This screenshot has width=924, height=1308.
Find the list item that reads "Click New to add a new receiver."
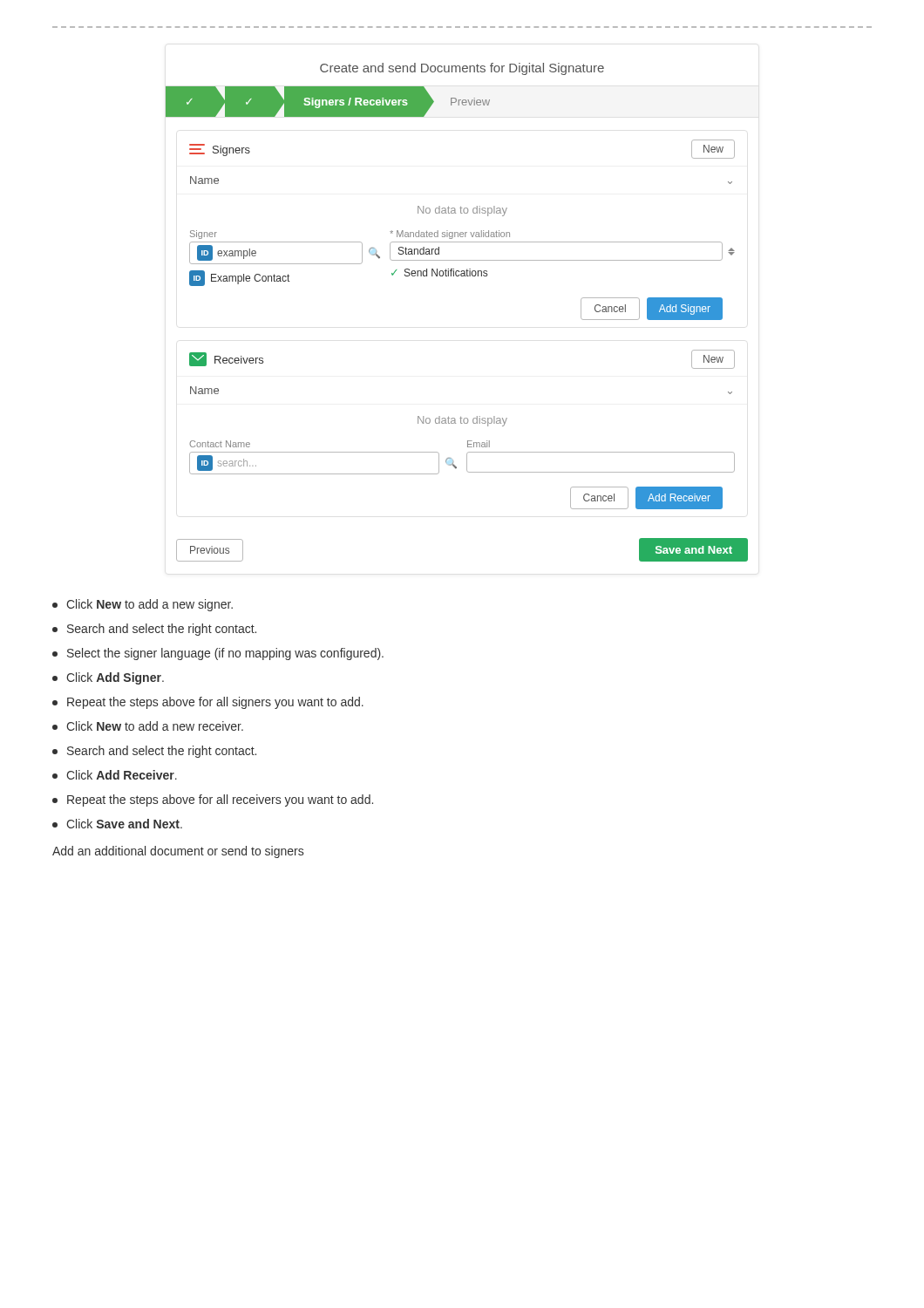[x=148, y=727]
